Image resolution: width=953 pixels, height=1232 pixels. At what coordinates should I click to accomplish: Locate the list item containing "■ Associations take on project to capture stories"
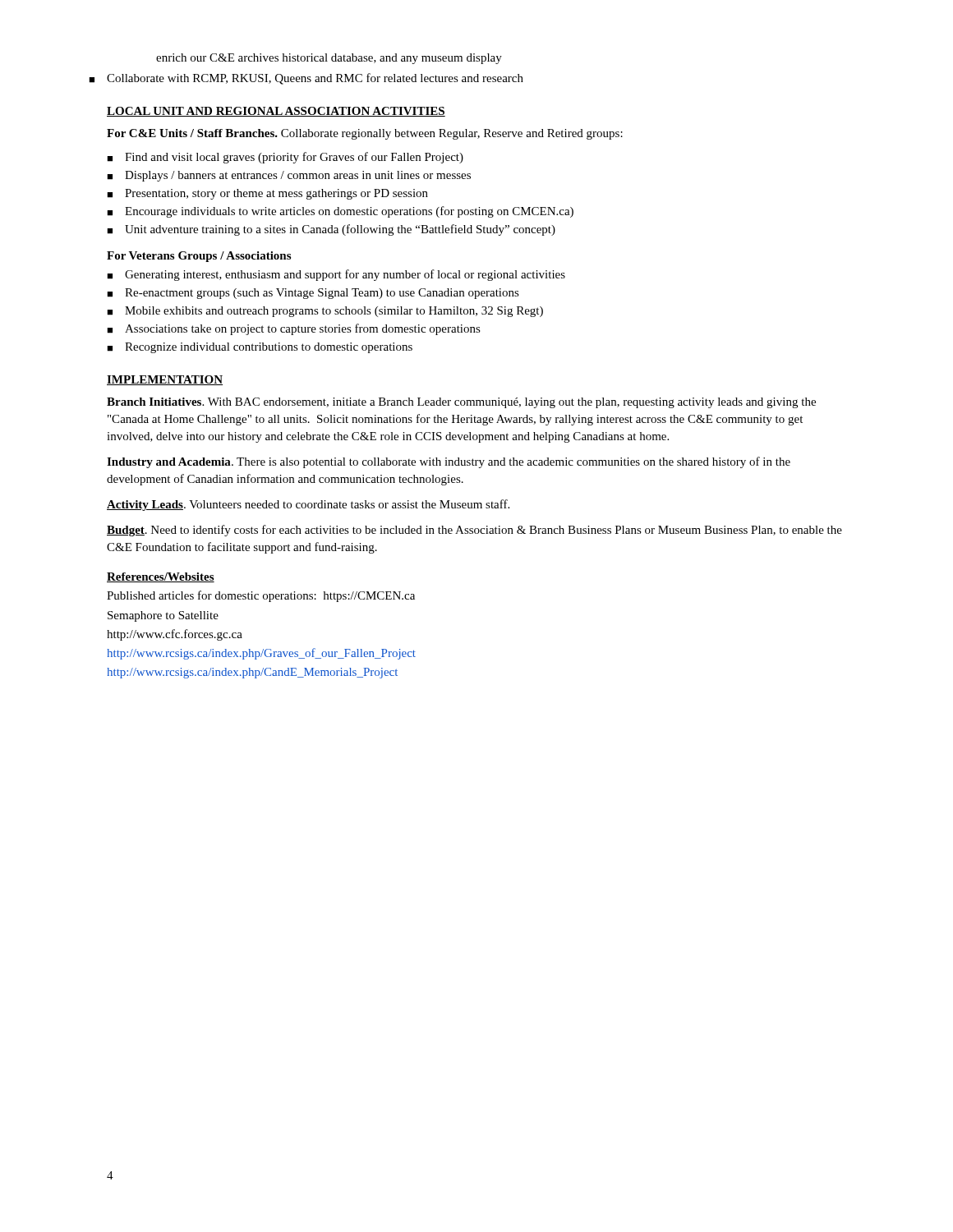coord(476,329)
